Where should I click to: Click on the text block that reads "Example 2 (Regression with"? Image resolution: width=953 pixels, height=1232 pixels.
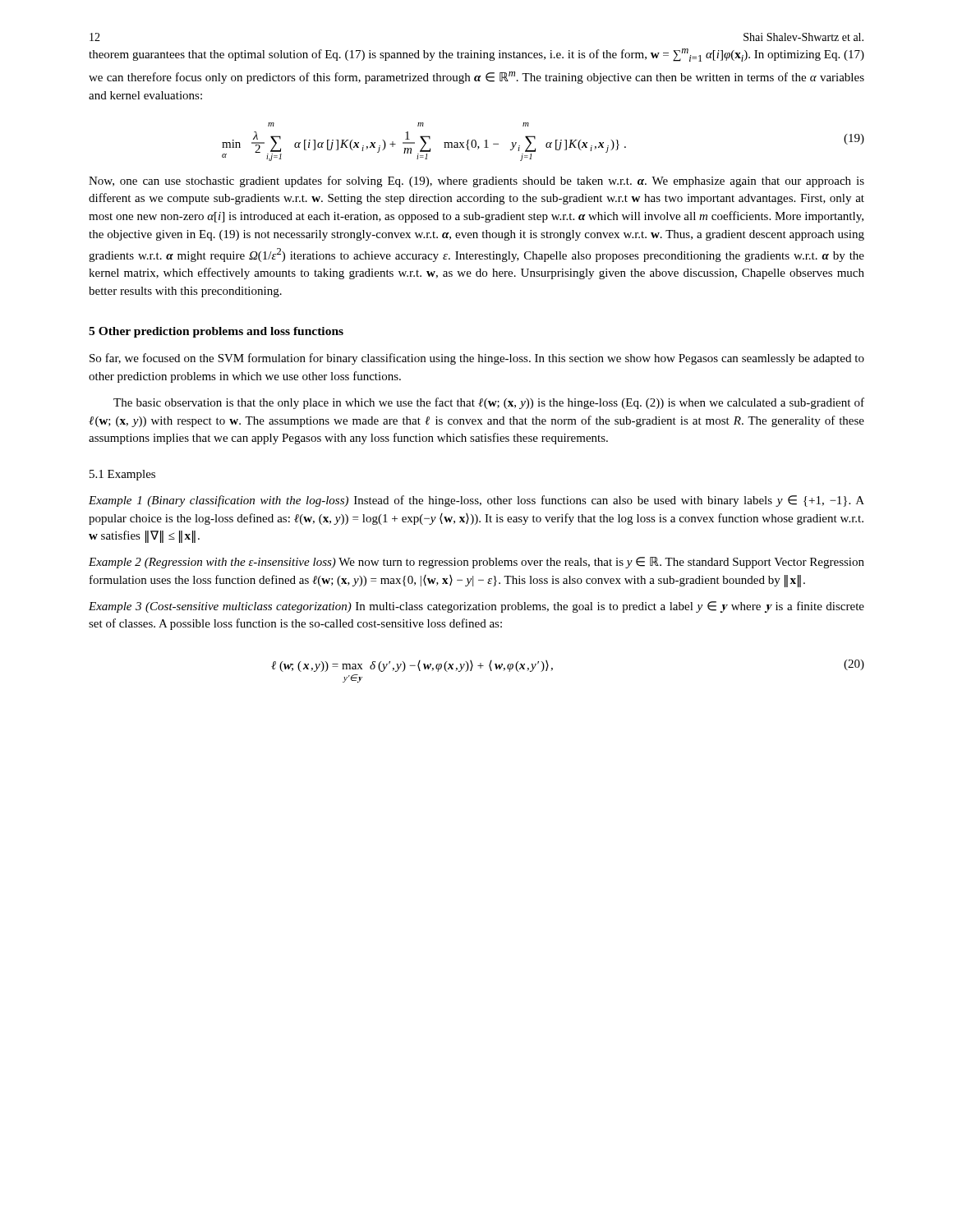coord(476,572)
